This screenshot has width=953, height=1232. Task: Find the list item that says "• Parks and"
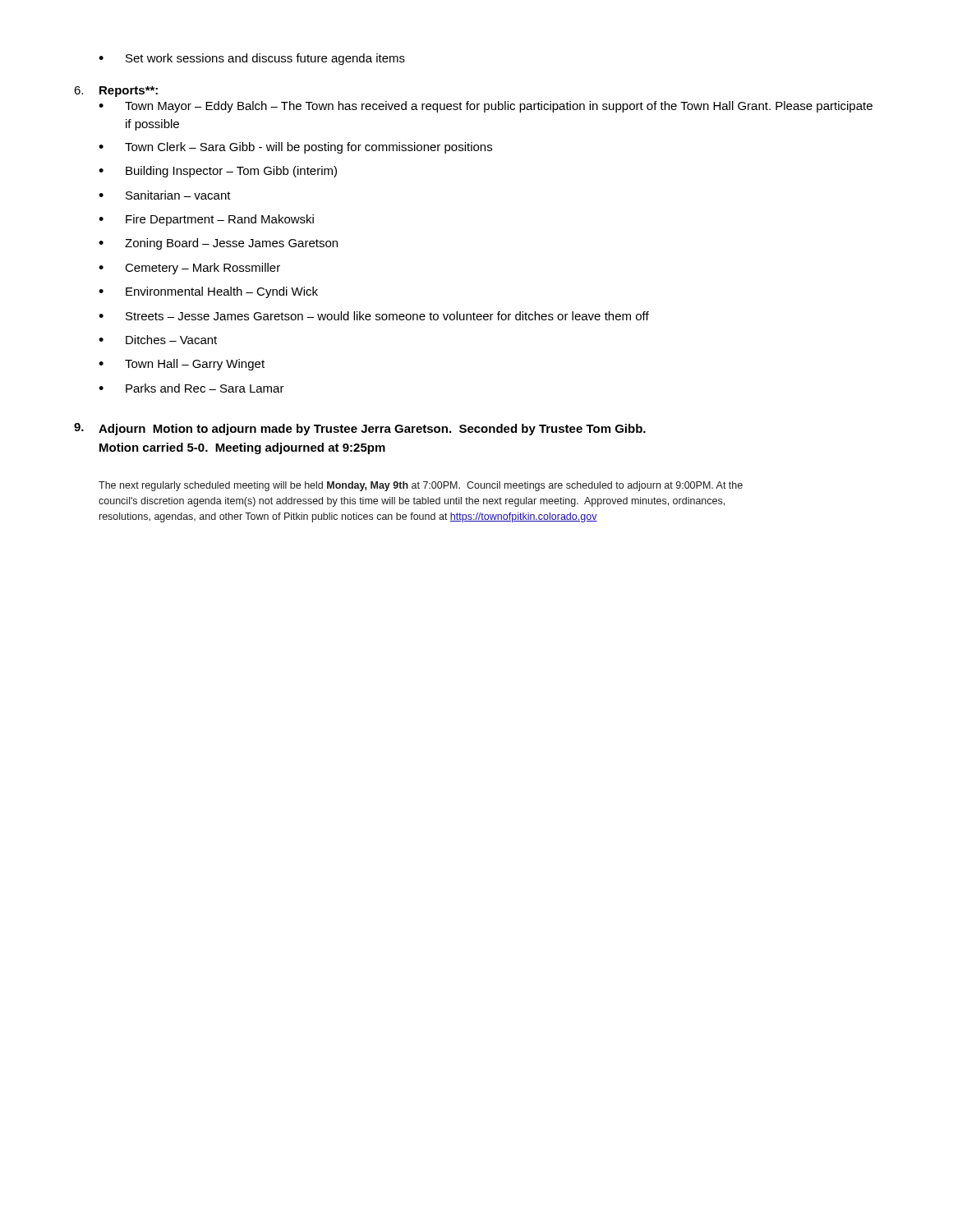coord(191,388)
